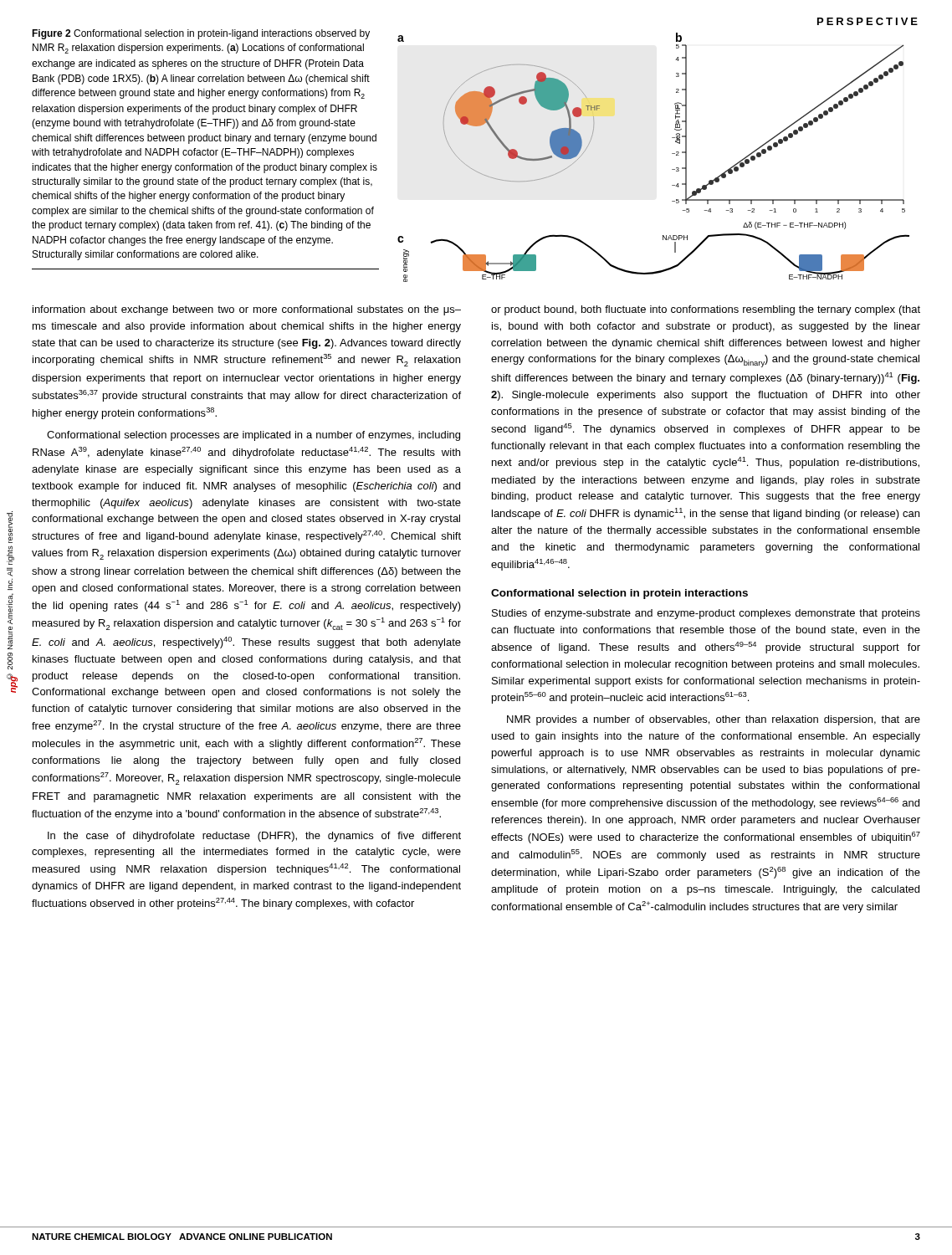Locate the caption that reads "Figure 2 Conformational selection in"
This screenshot has height=1255, width=952.
point(204,144)
